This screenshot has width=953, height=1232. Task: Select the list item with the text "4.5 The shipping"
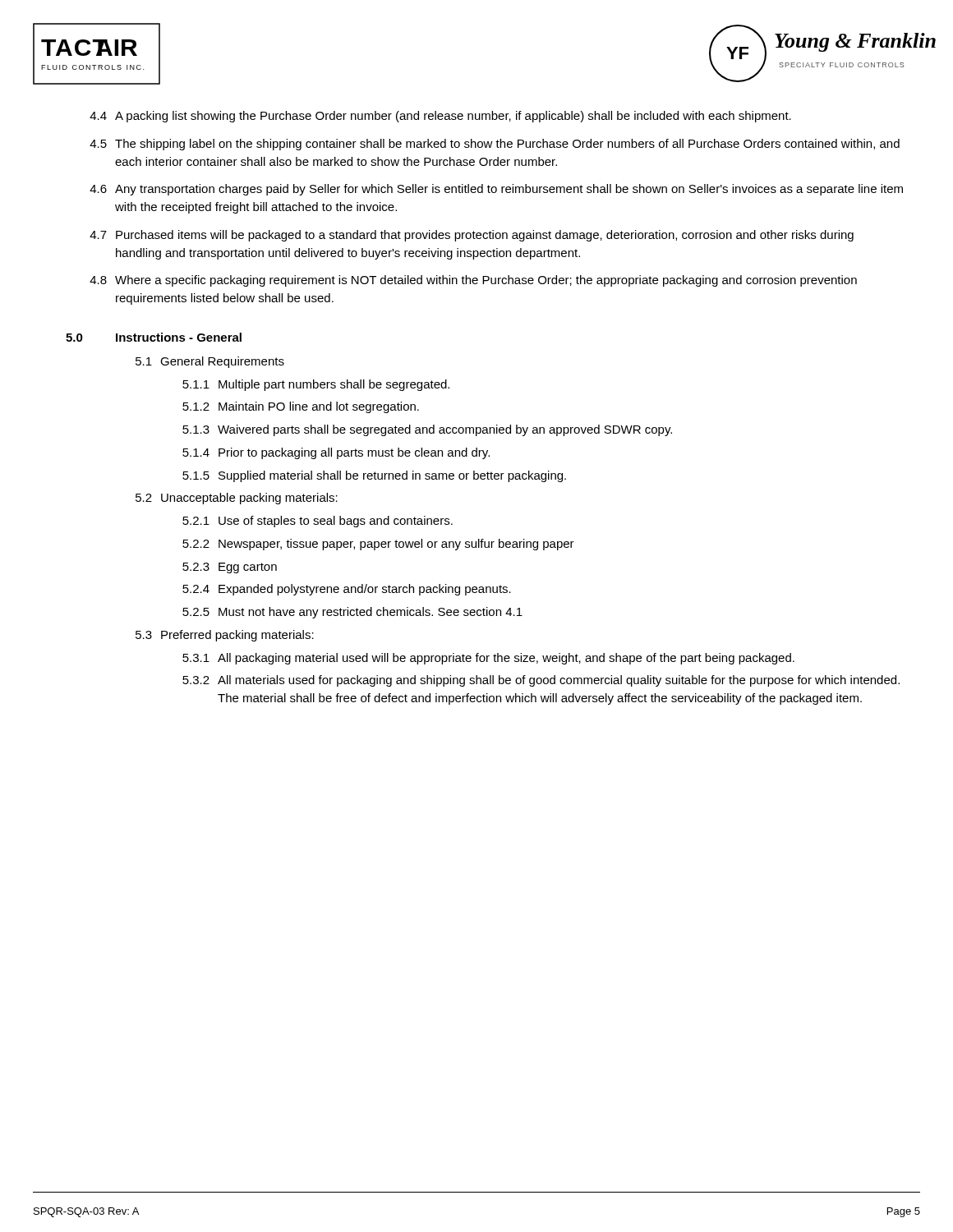pyautogui.click(x=485, y=152)
